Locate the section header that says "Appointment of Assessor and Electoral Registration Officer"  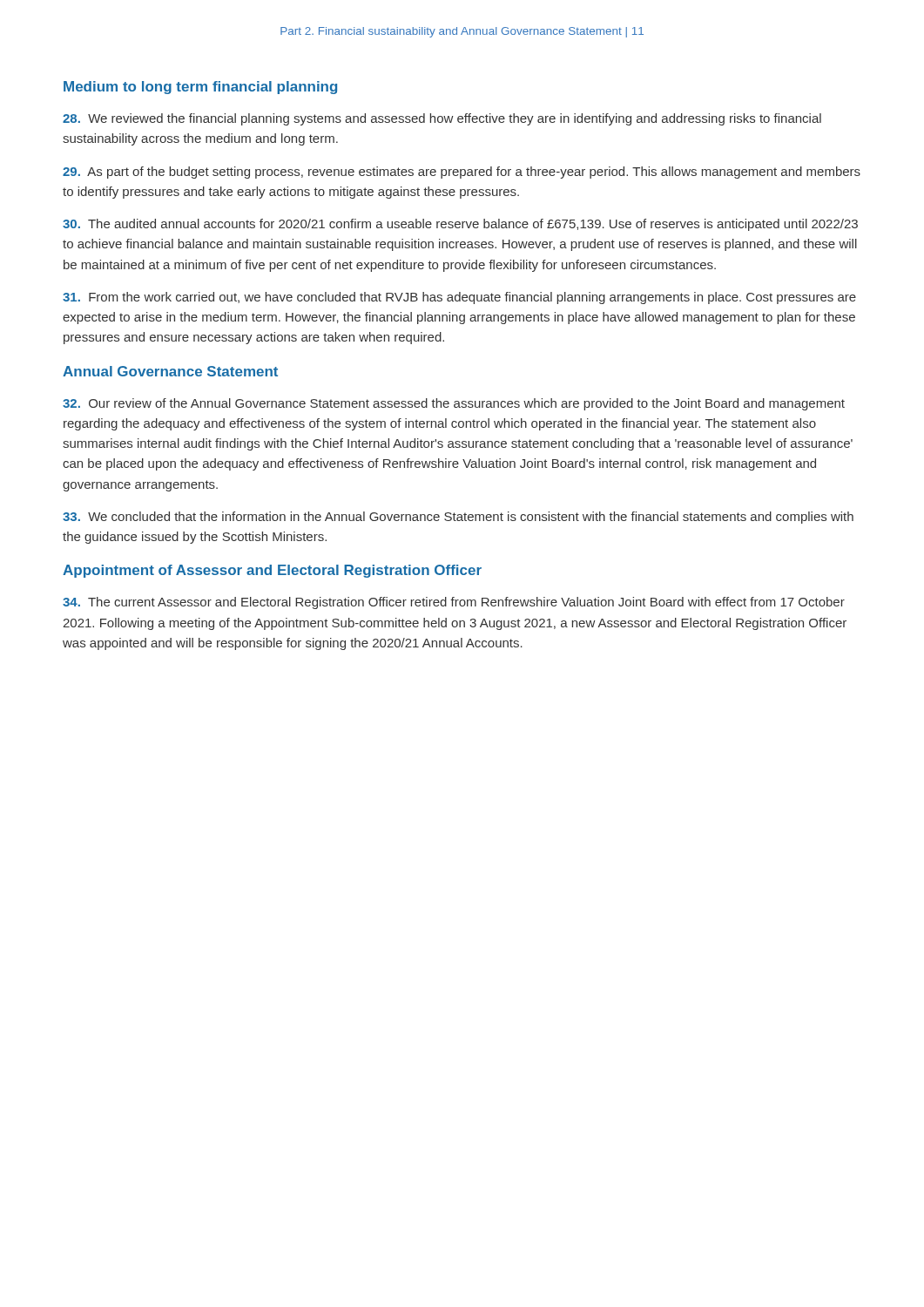click(272, 571)
